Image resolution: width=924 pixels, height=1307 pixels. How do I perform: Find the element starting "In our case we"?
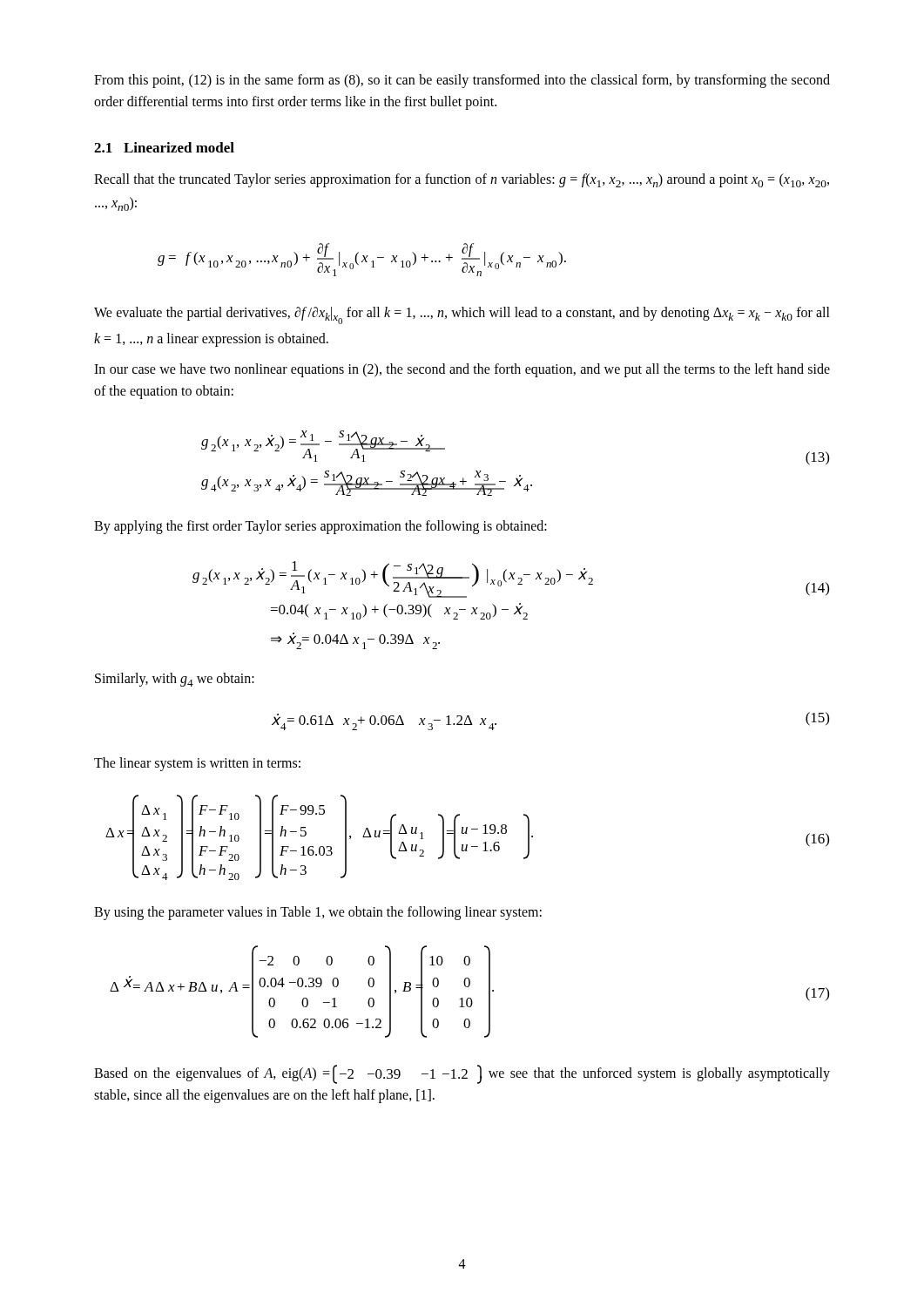pos(462,380)
